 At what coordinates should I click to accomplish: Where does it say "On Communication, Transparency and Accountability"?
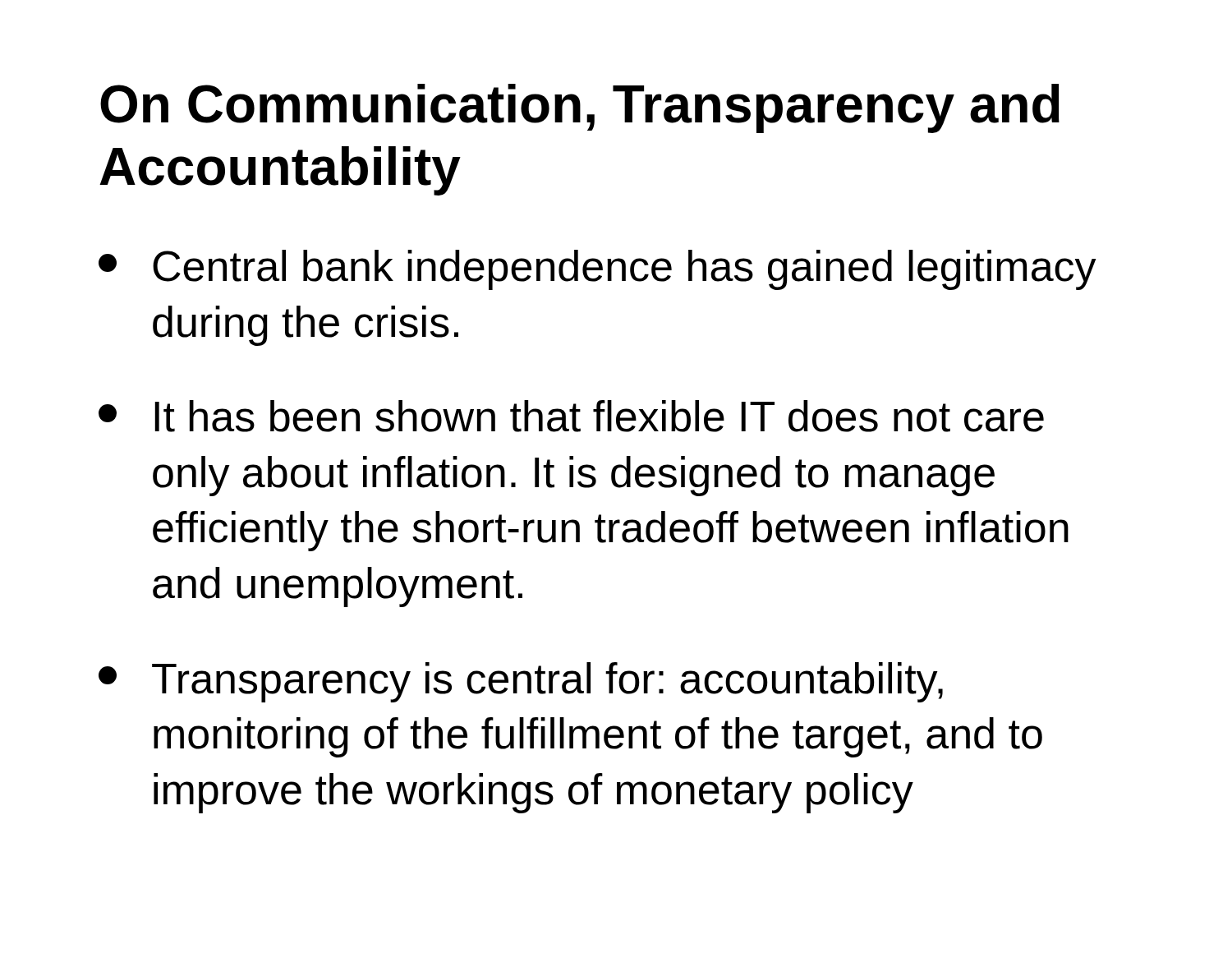click(x=581, y=135)
